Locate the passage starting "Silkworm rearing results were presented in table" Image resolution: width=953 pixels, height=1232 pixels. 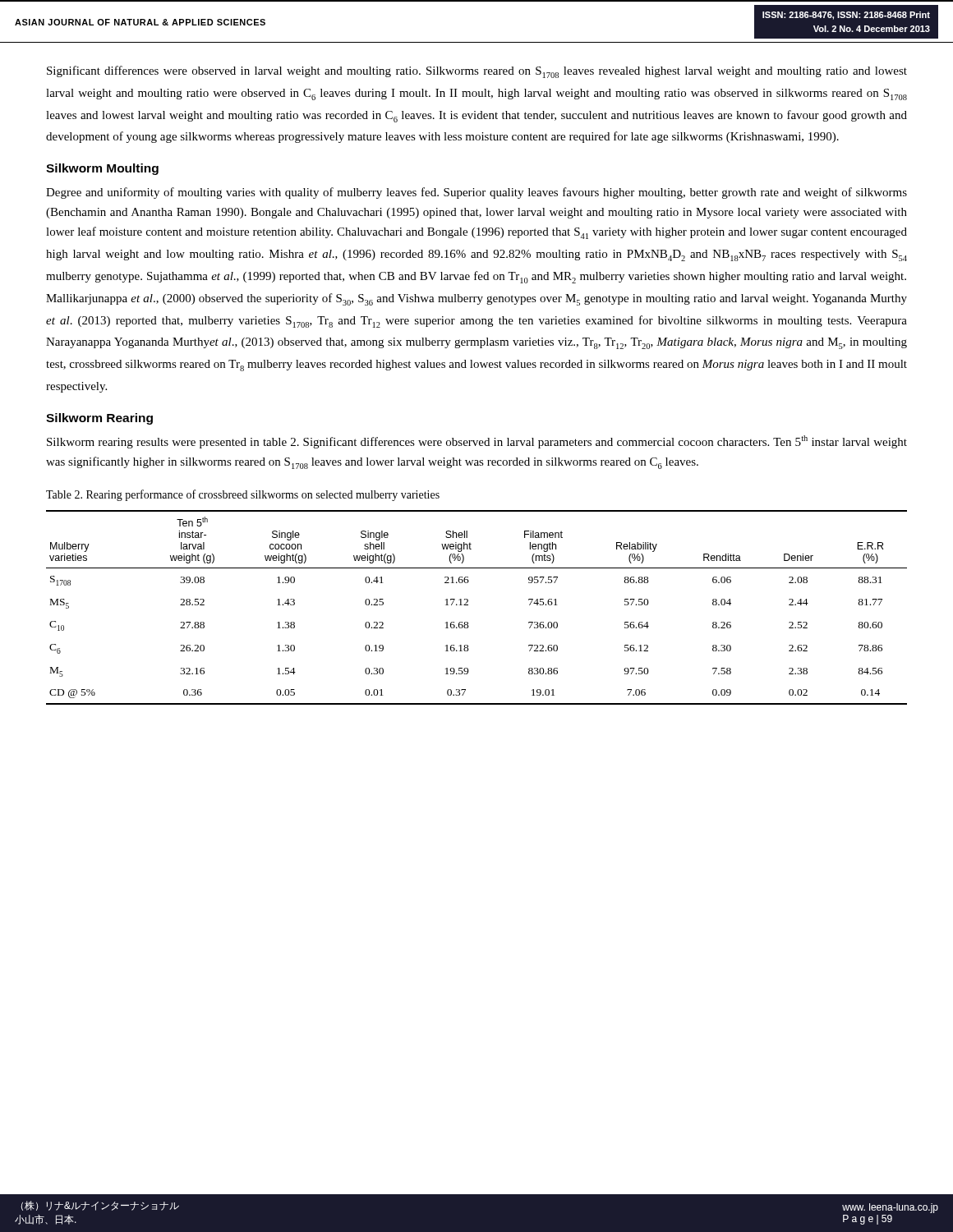click(476, 452)
